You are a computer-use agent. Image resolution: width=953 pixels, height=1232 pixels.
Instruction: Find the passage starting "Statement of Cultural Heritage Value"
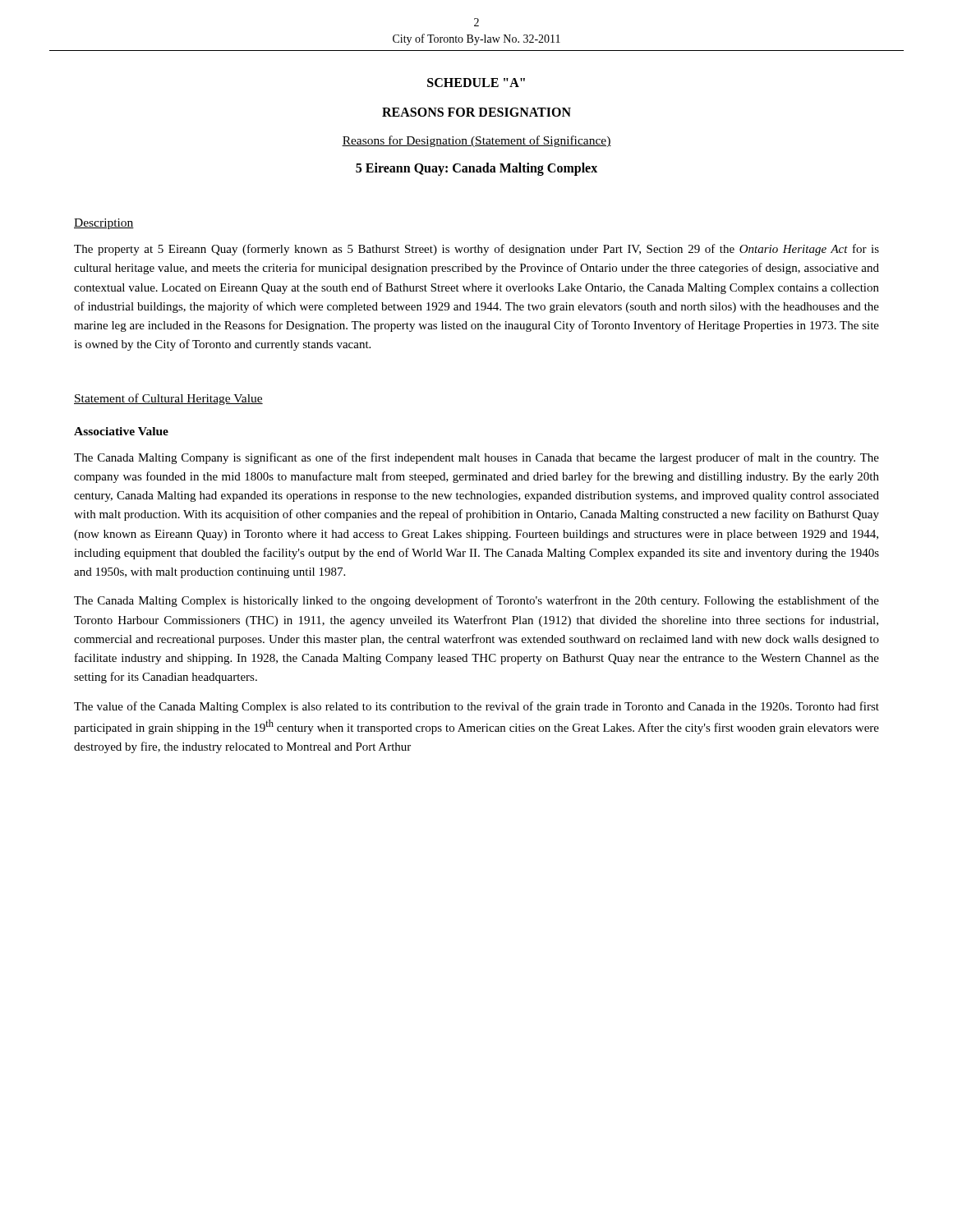tap(168, 398)
